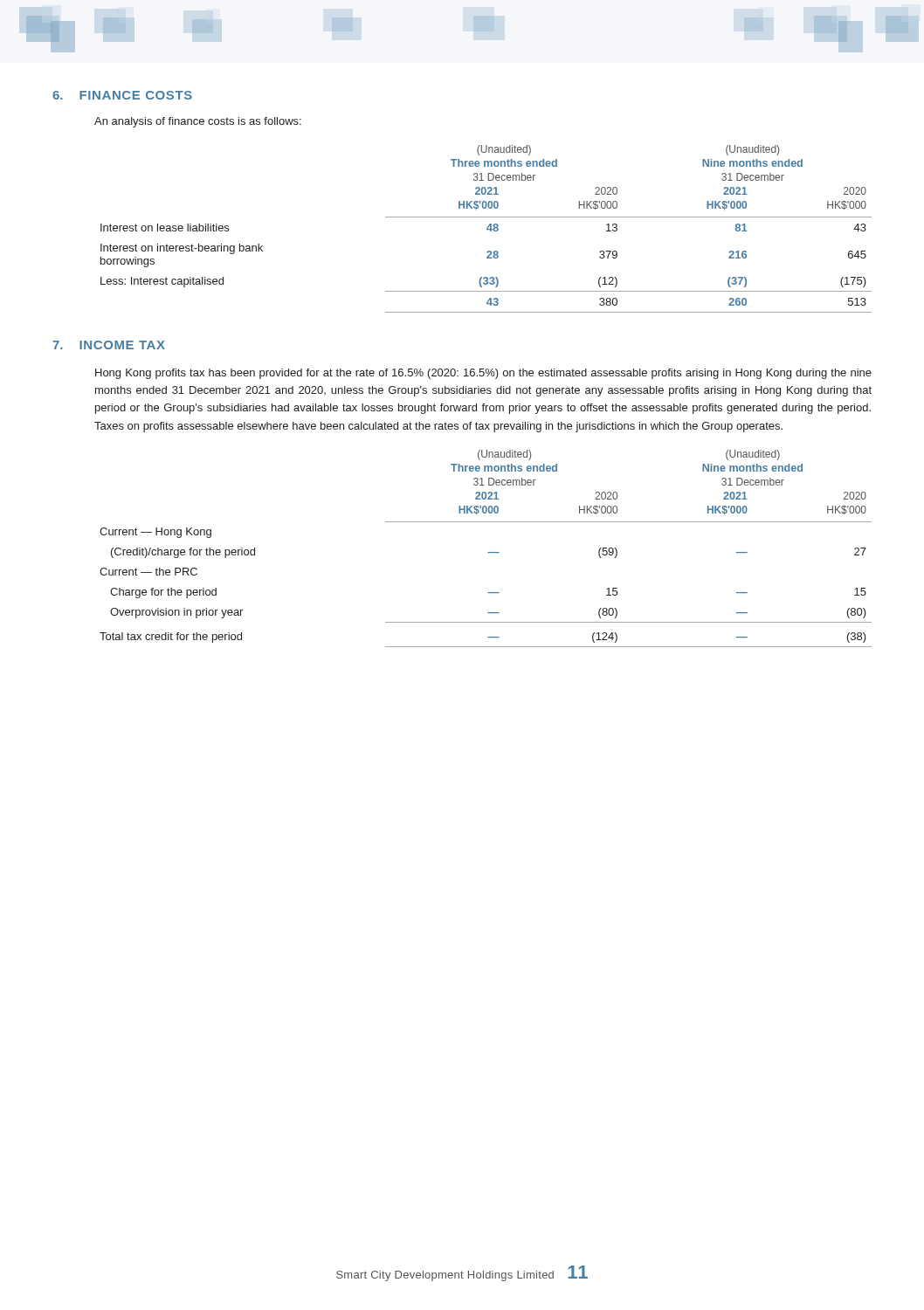Select the table that reads "Current — Hong Kong"
The image size is (924, 1310).
coord(483,547)
